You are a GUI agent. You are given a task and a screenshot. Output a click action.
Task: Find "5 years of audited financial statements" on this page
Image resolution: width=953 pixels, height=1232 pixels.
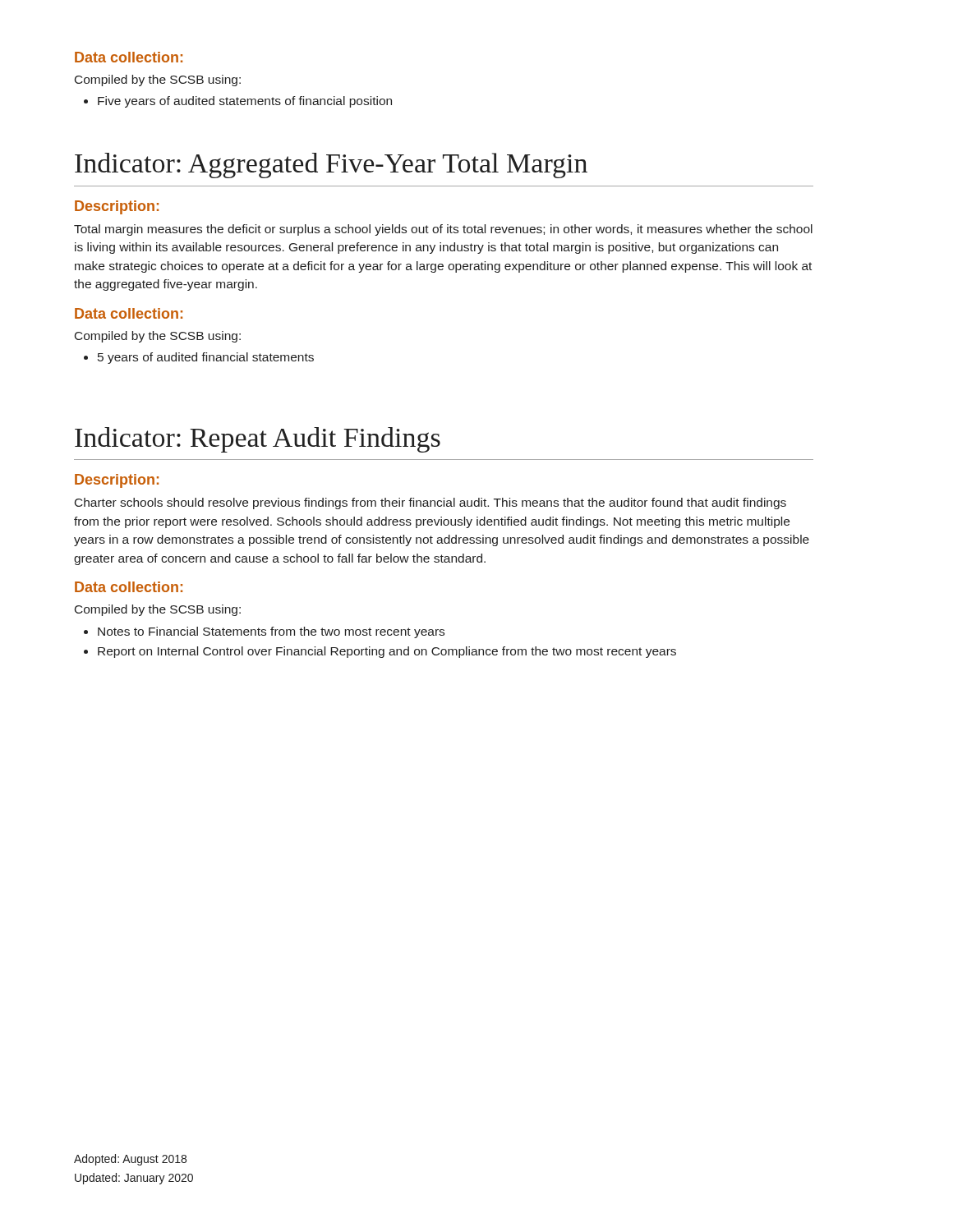(206, 358)
